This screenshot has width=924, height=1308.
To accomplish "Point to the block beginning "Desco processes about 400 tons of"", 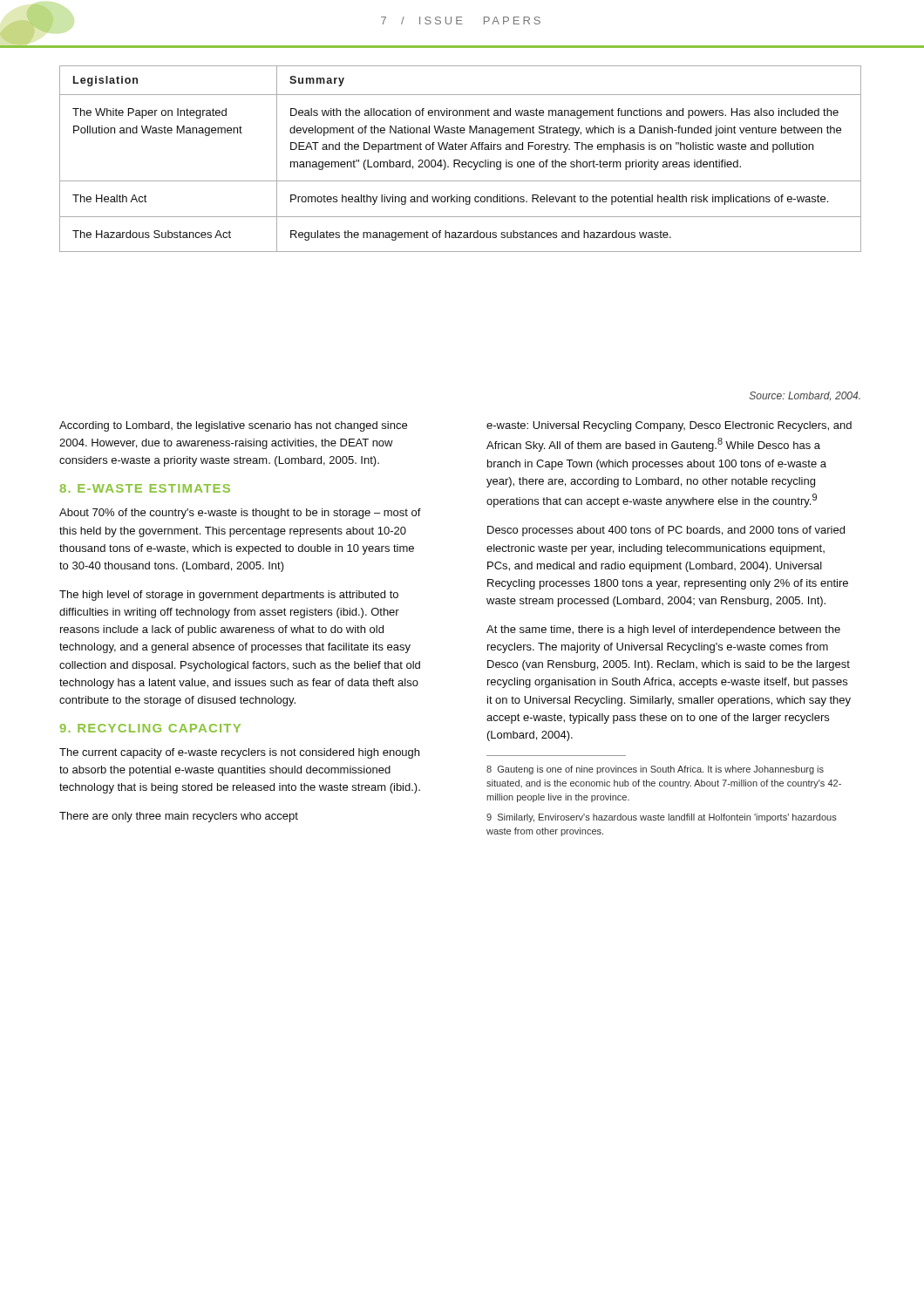I will point(669,566).
